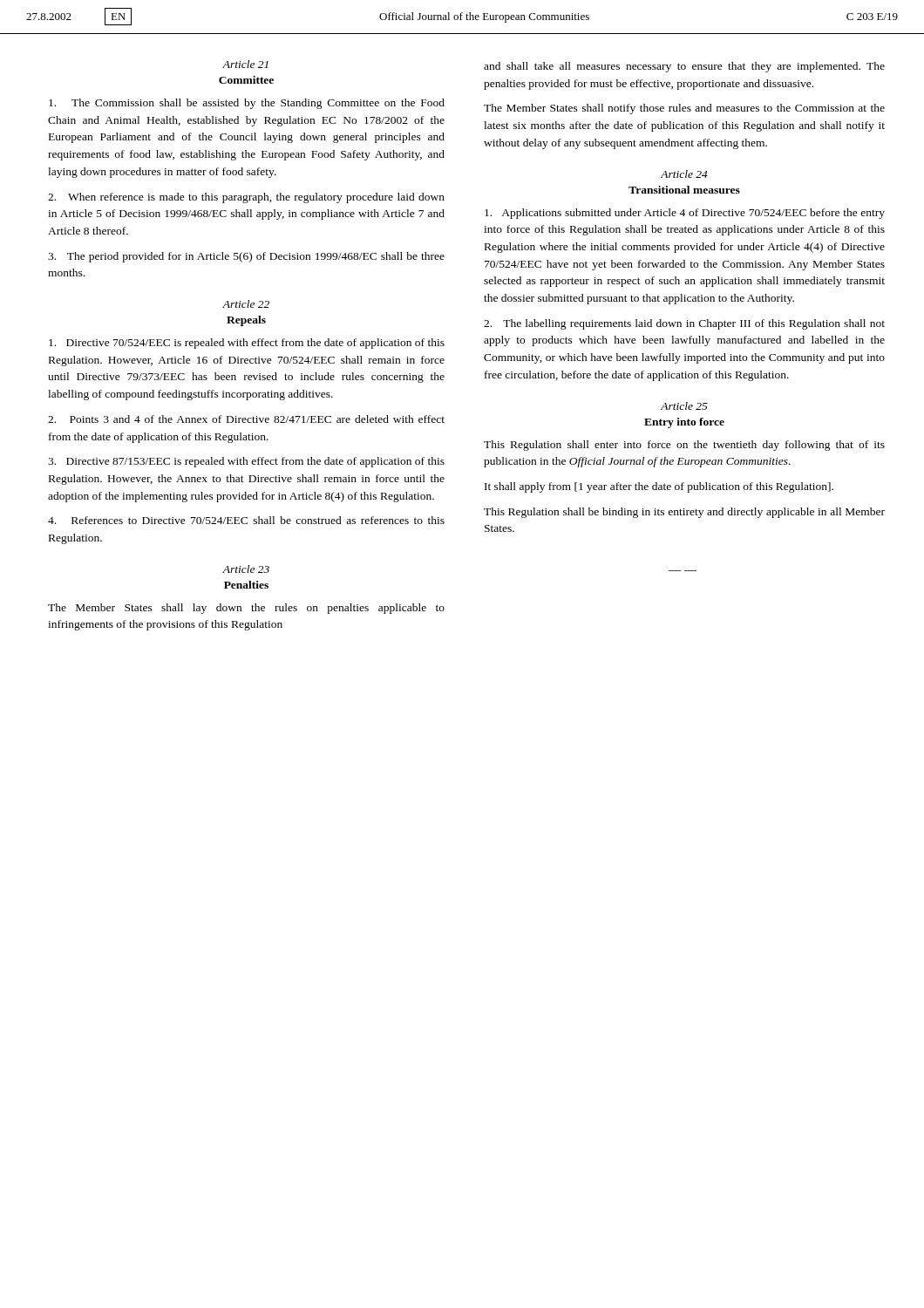Click on the text block containing "The Member States shall lay"
Screen dimensions: 1308x924
click(246, 616)
